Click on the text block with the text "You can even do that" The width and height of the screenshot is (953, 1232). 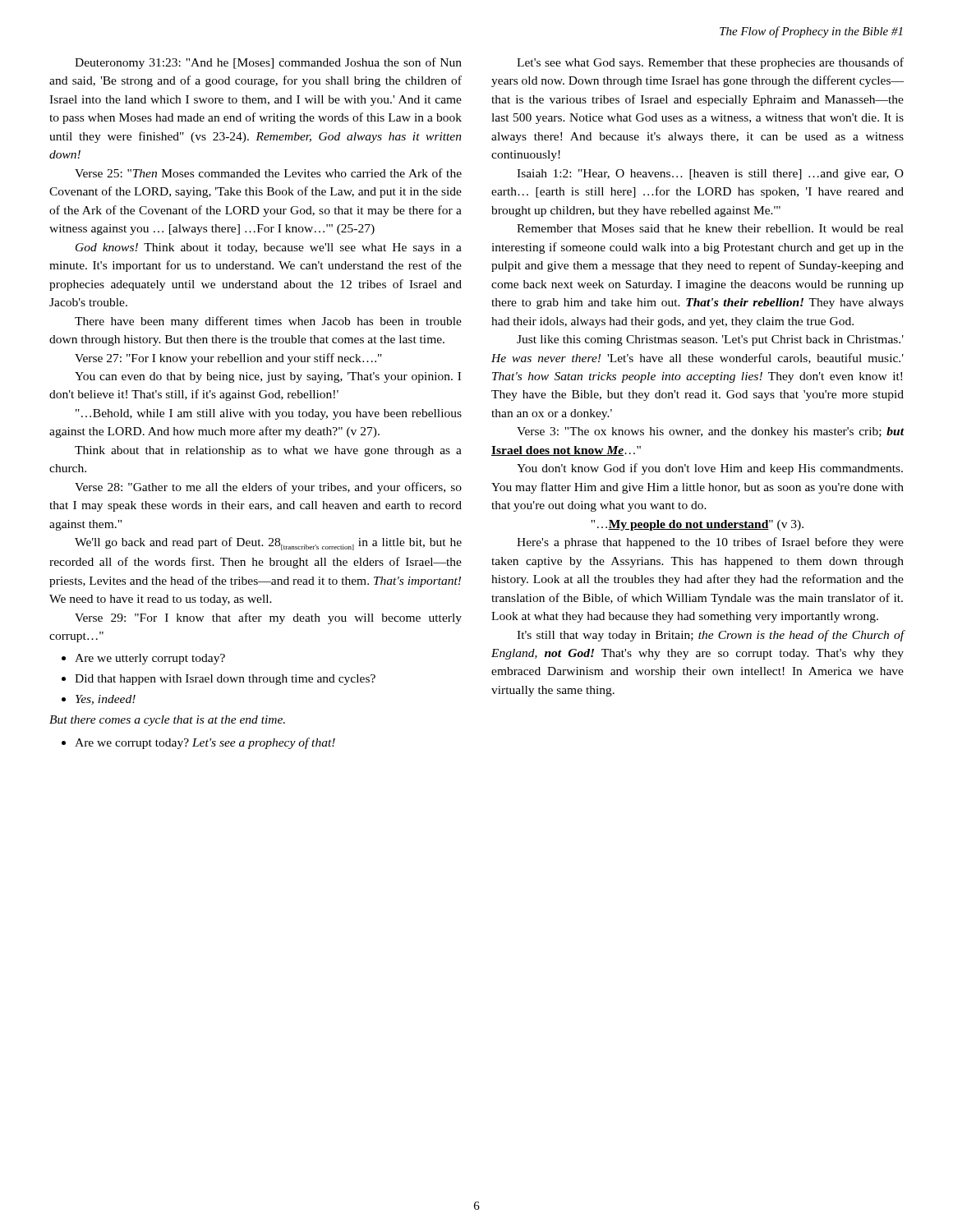coord(255,386)
